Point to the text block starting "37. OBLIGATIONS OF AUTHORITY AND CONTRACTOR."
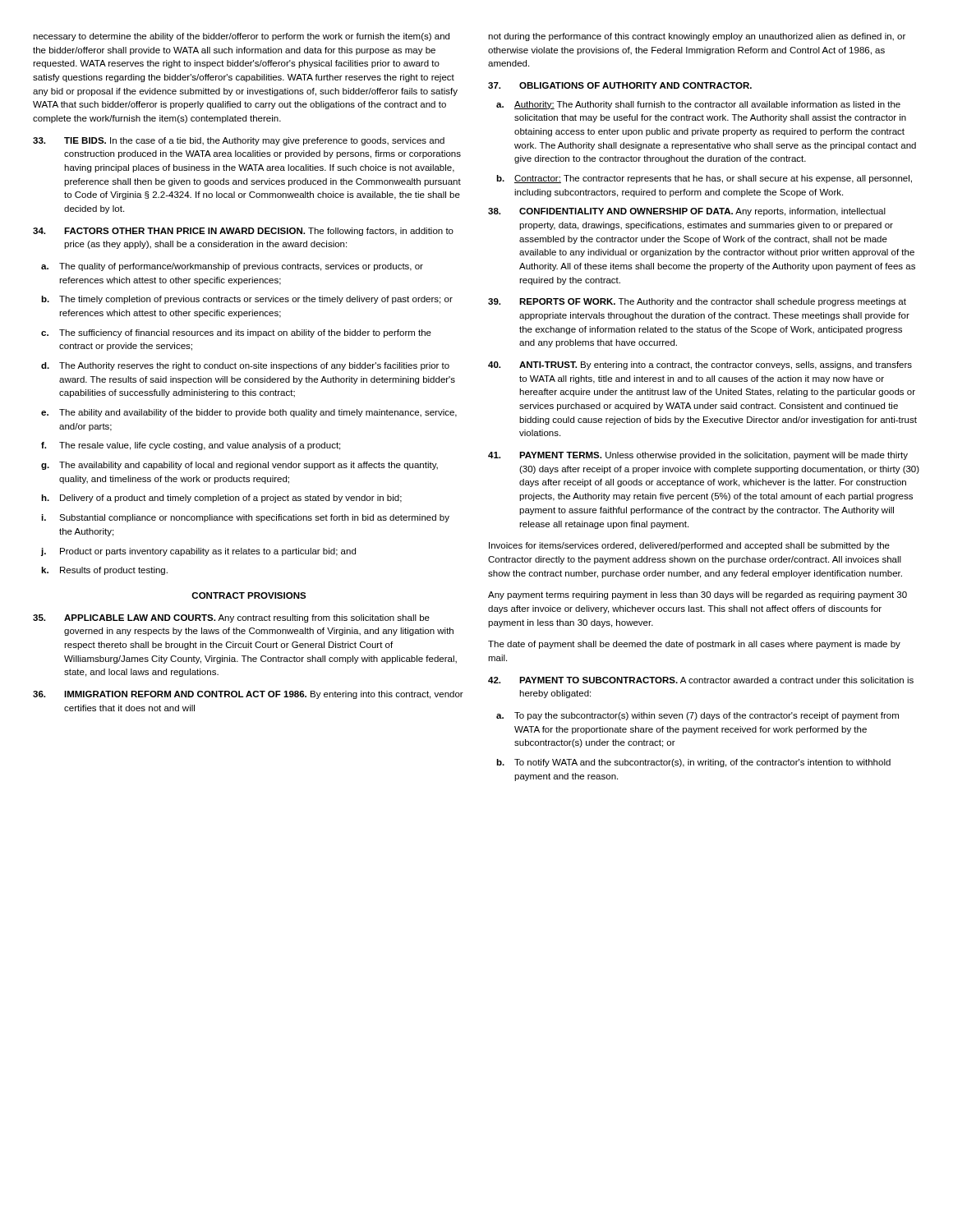953x1232 pixels. pyautogui.click(x=704, y=86)
